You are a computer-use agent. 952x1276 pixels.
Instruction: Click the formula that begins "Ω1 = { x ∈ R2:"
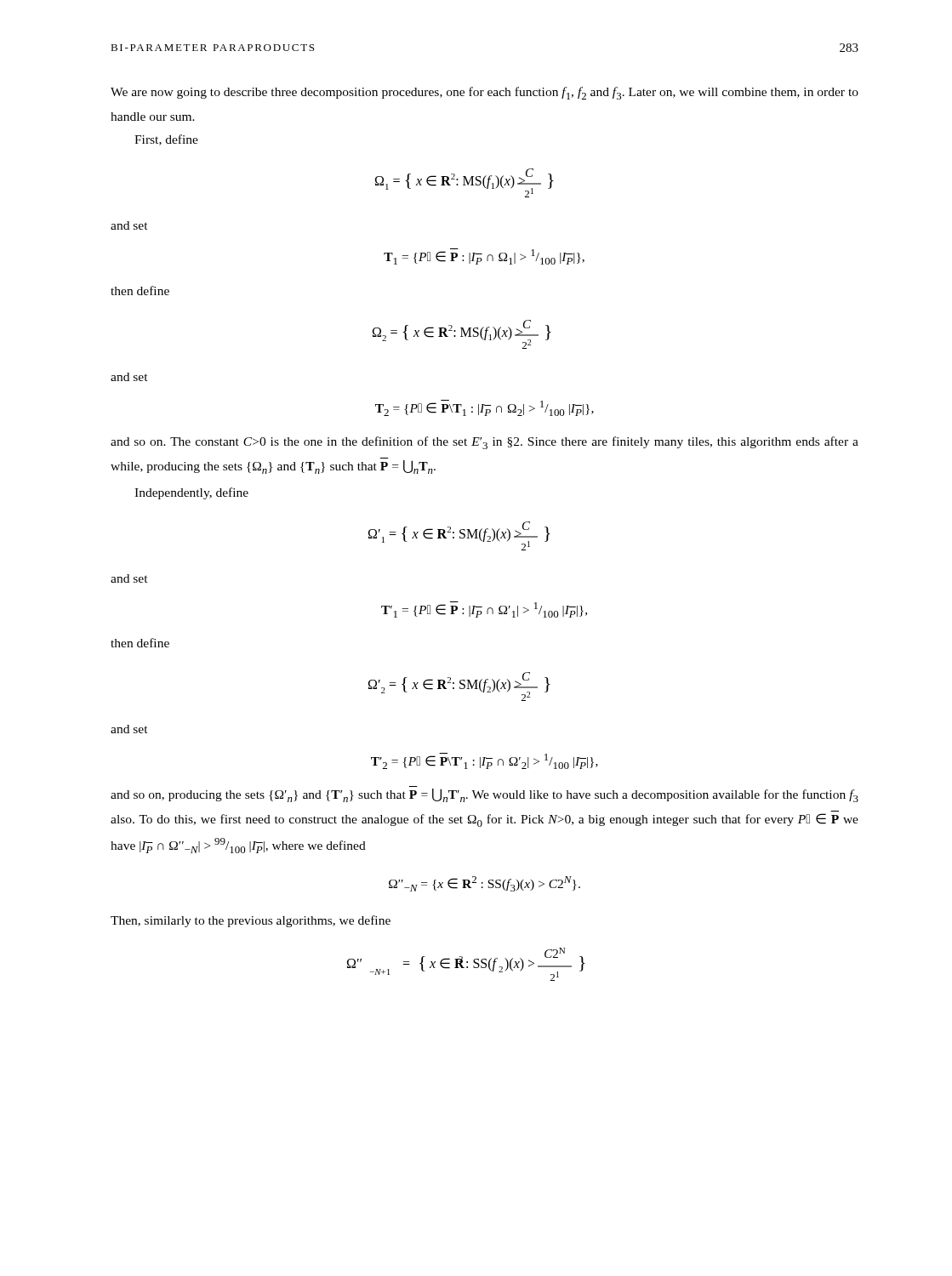(x=485, y=182)
